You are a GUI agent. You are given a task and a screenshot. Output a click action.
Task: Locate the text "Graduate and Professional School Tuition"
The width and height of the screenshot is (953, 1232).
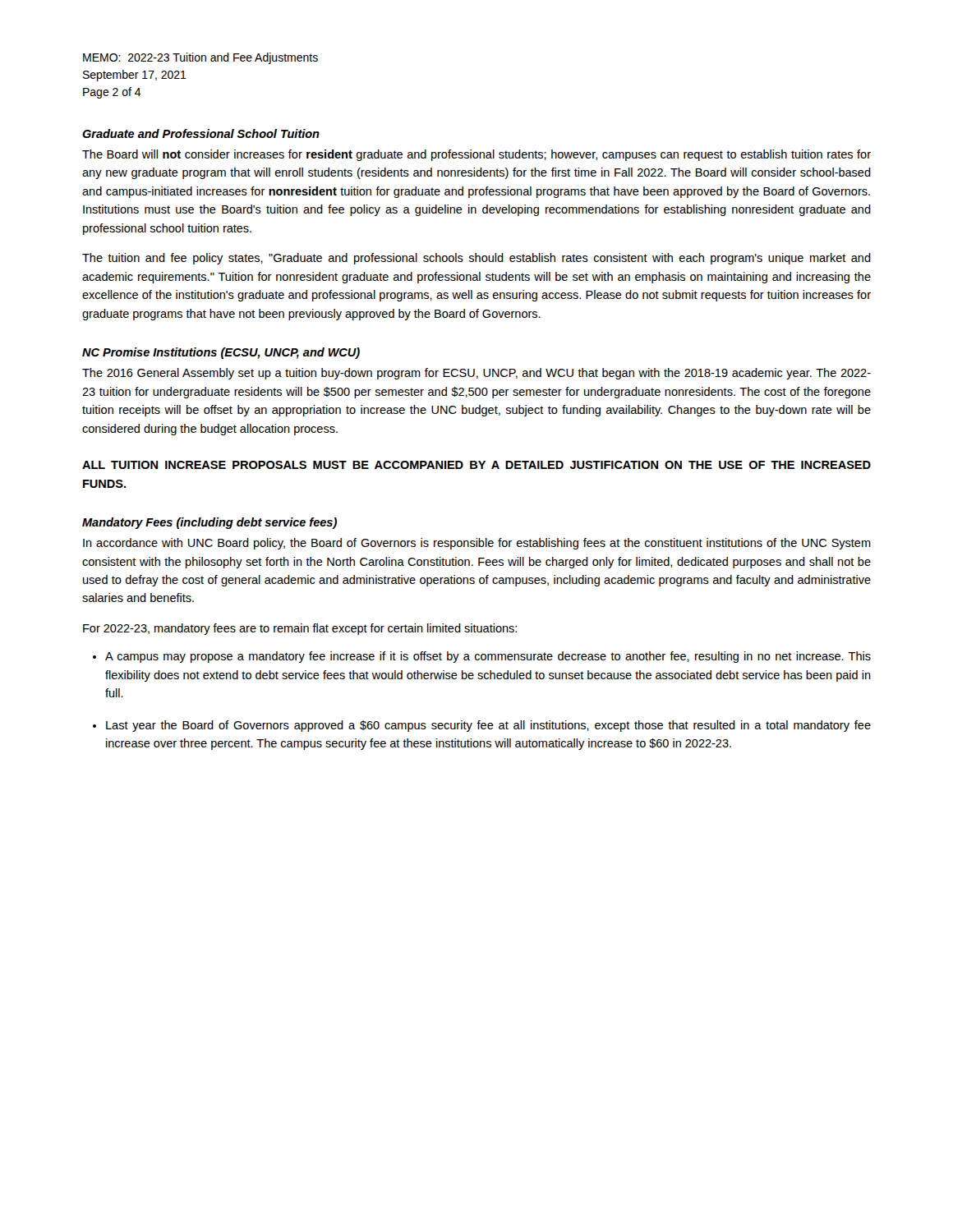point(201,134)
